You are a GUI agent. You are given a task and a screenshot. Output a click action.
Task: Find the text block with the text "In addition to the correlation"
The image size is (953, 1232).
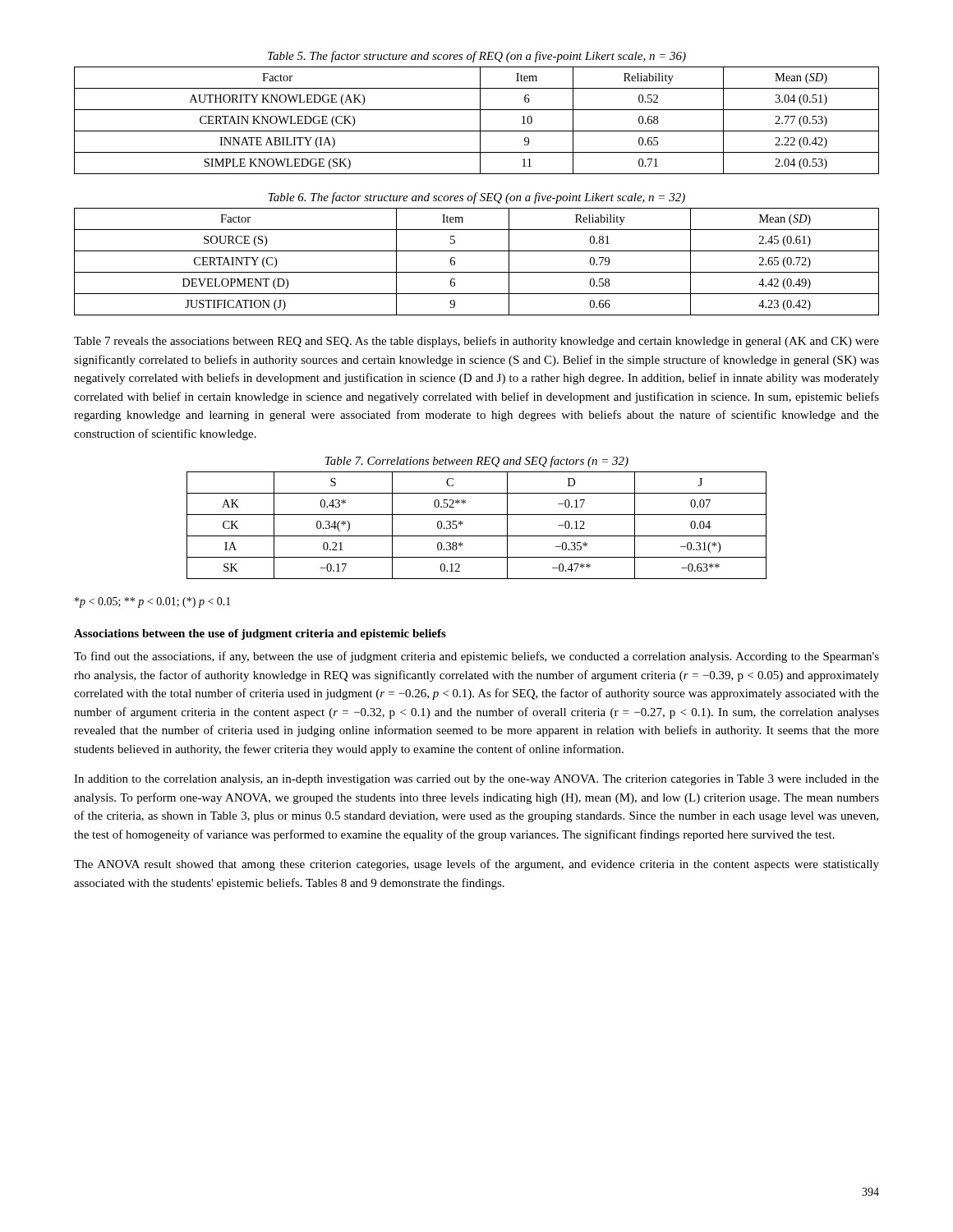point(476,806)
